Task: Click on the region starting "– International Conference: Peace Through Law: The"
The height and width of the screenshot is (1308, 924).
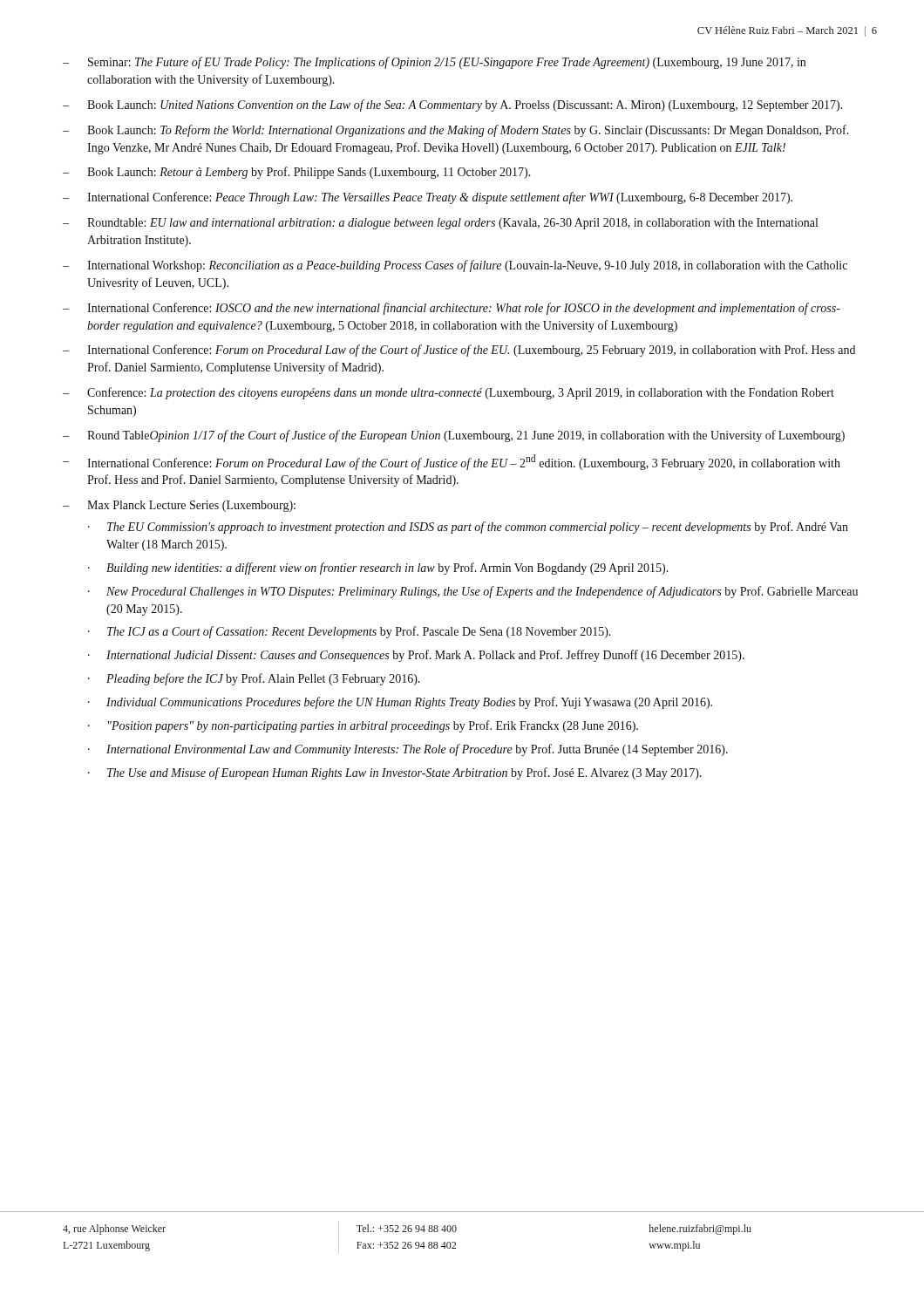Action: pos(462,198)
